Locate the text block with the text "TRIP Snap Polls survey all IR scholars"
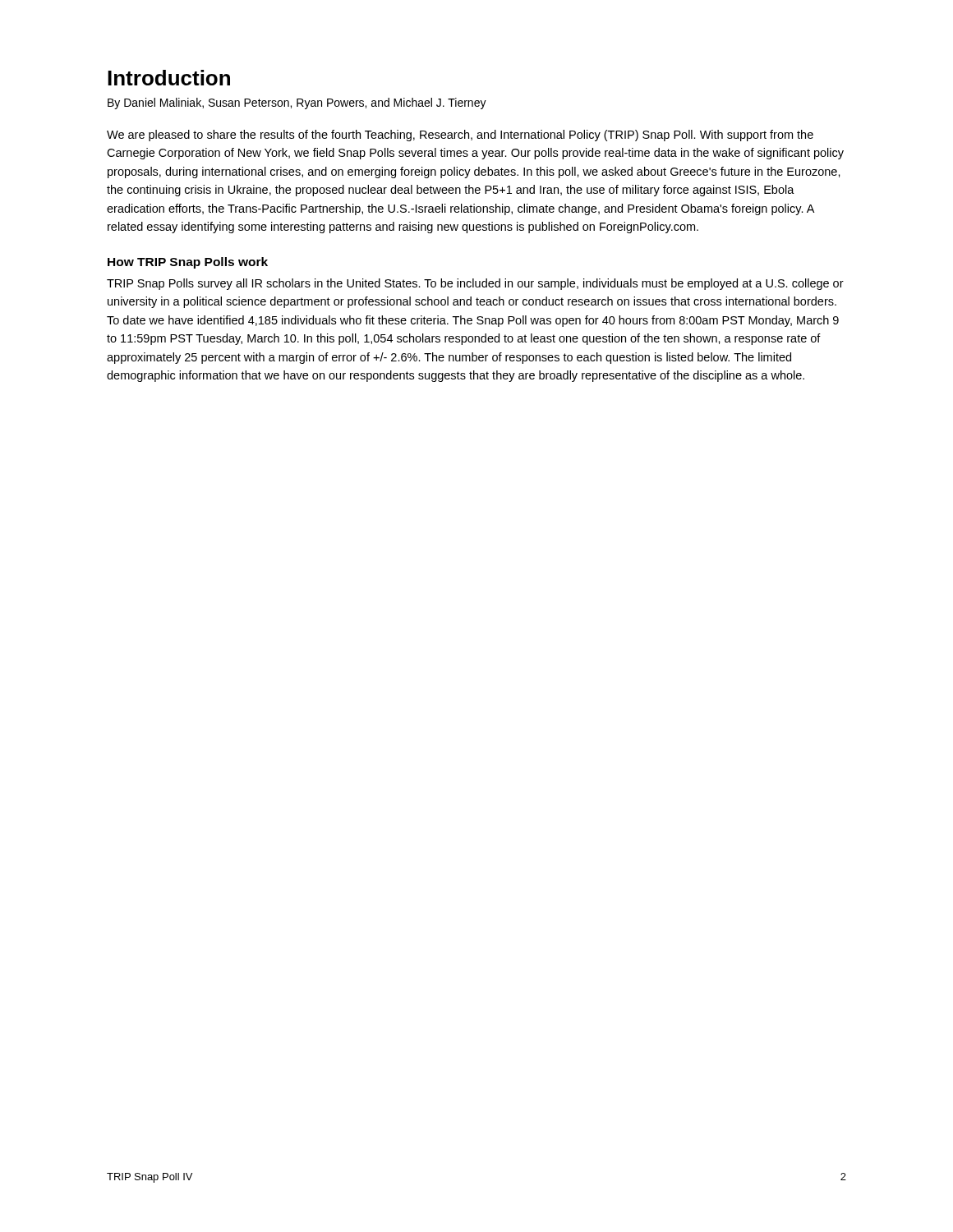Viewport: 953px width, 1232px height. pyautogui.click(x=475, y=329)
